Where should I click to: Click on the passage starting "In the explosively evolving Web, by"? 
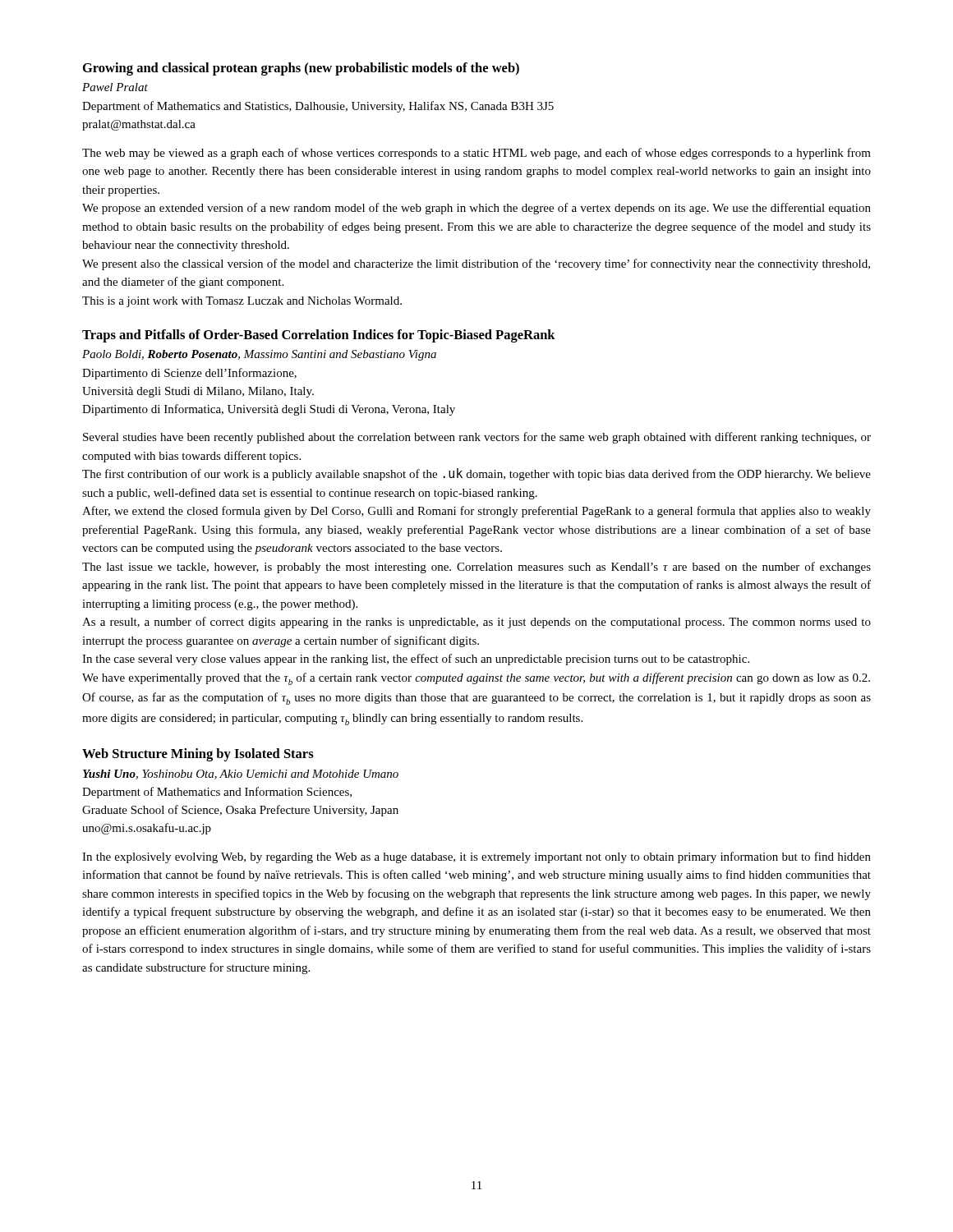476,912
